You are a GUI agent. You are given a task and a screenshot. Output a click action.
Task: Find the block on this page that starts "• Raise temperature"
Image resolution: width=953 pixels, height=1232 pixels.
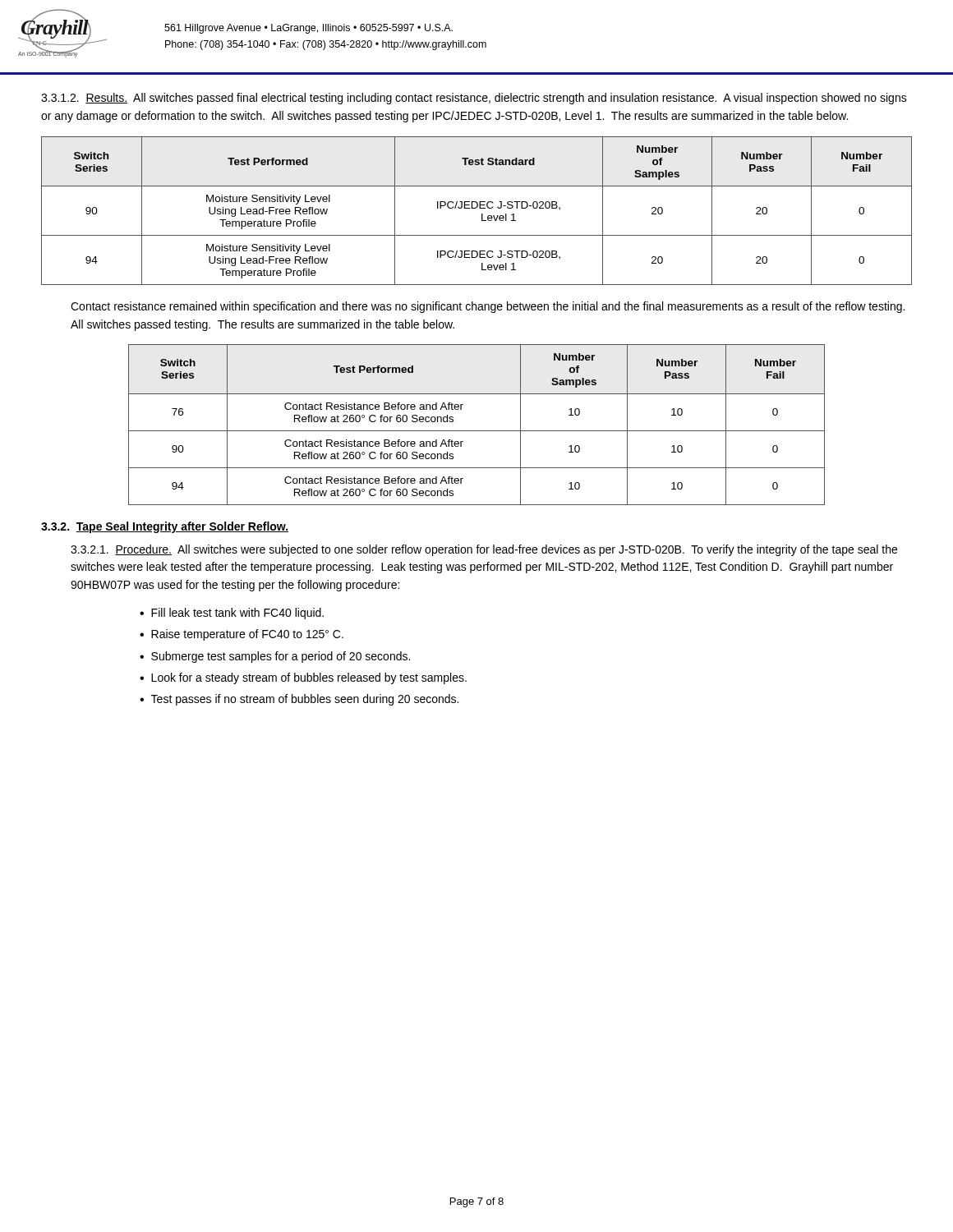[x=242, y=635]
